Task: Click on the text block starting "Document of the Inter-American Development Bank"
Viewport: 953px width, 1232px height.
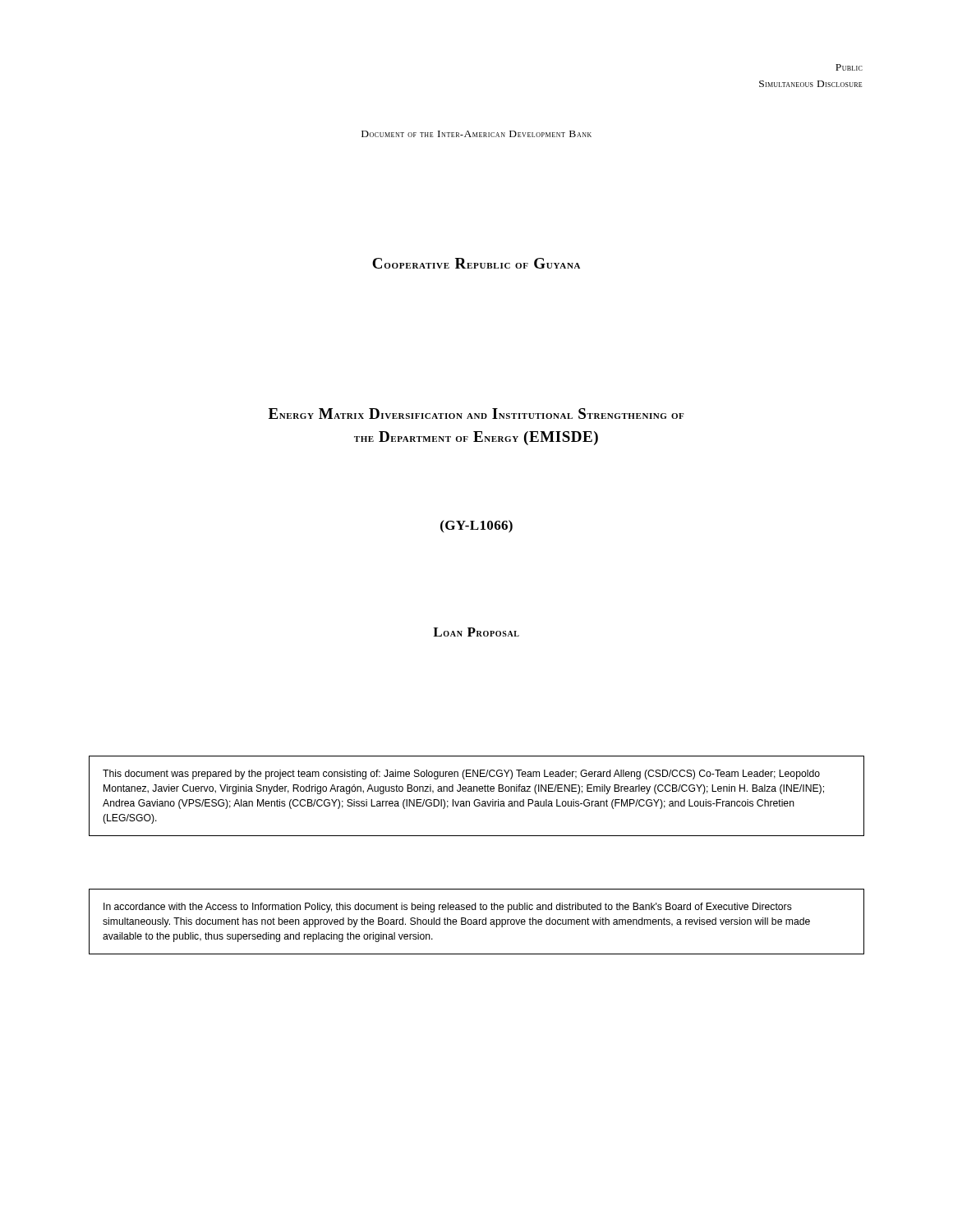Action: tap(476, 133)
